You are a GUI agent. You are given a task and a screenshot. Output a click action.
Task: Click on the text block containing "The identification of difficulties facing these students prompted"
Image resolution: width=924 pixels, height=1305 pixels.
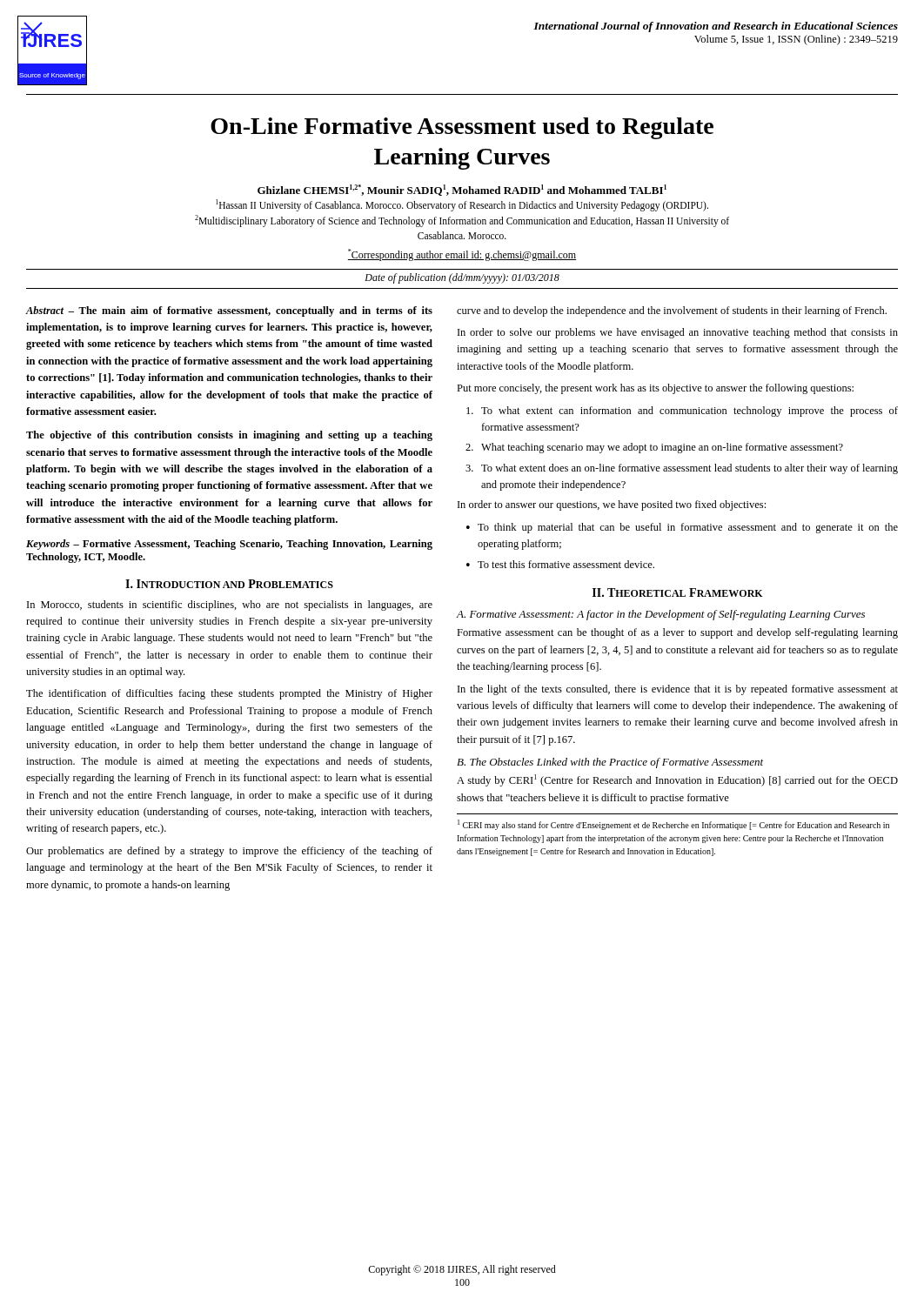point(229,761)
